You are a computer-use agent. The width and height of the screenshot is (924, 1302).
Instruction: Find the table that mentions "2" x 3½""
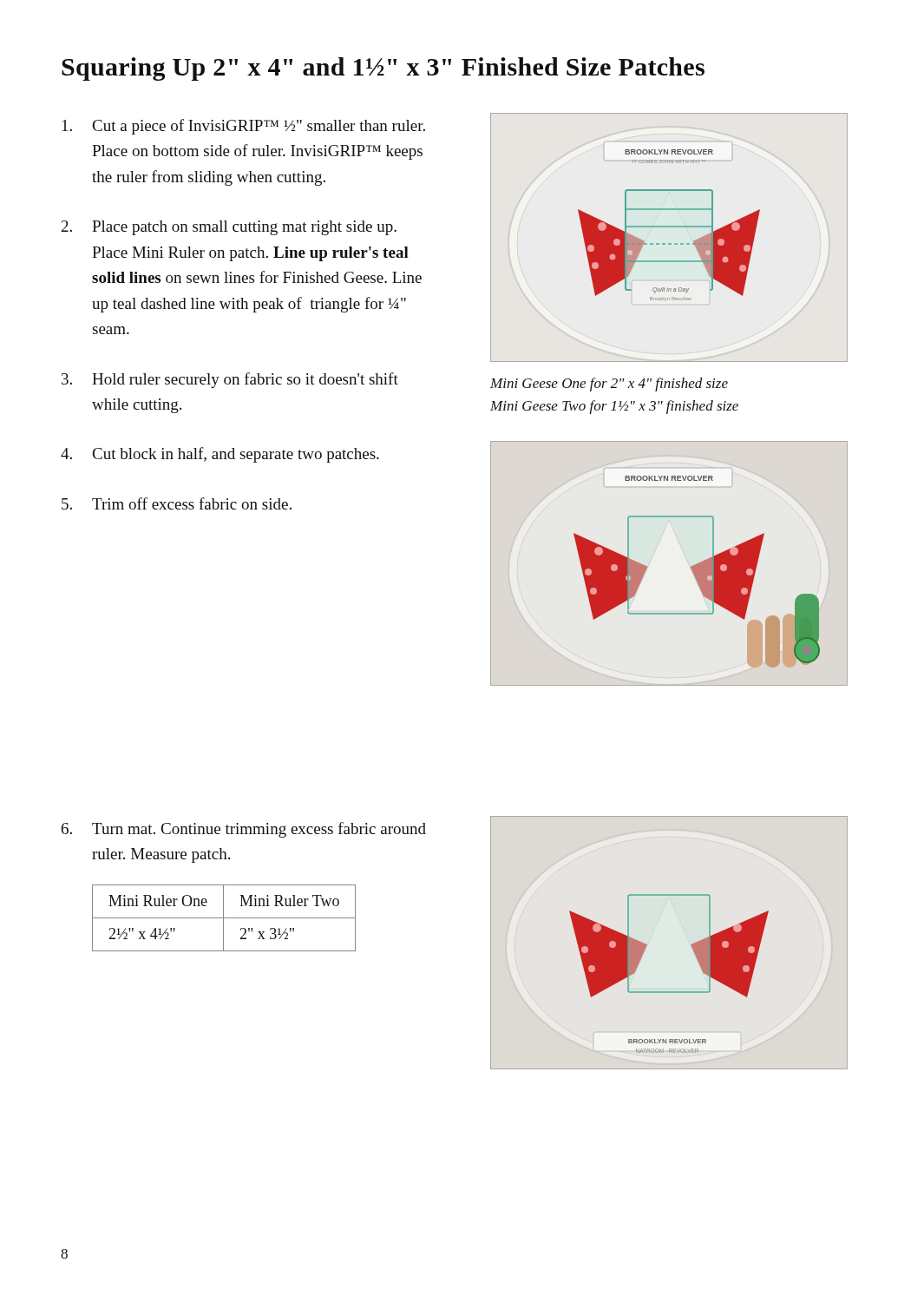pos(263,918)
